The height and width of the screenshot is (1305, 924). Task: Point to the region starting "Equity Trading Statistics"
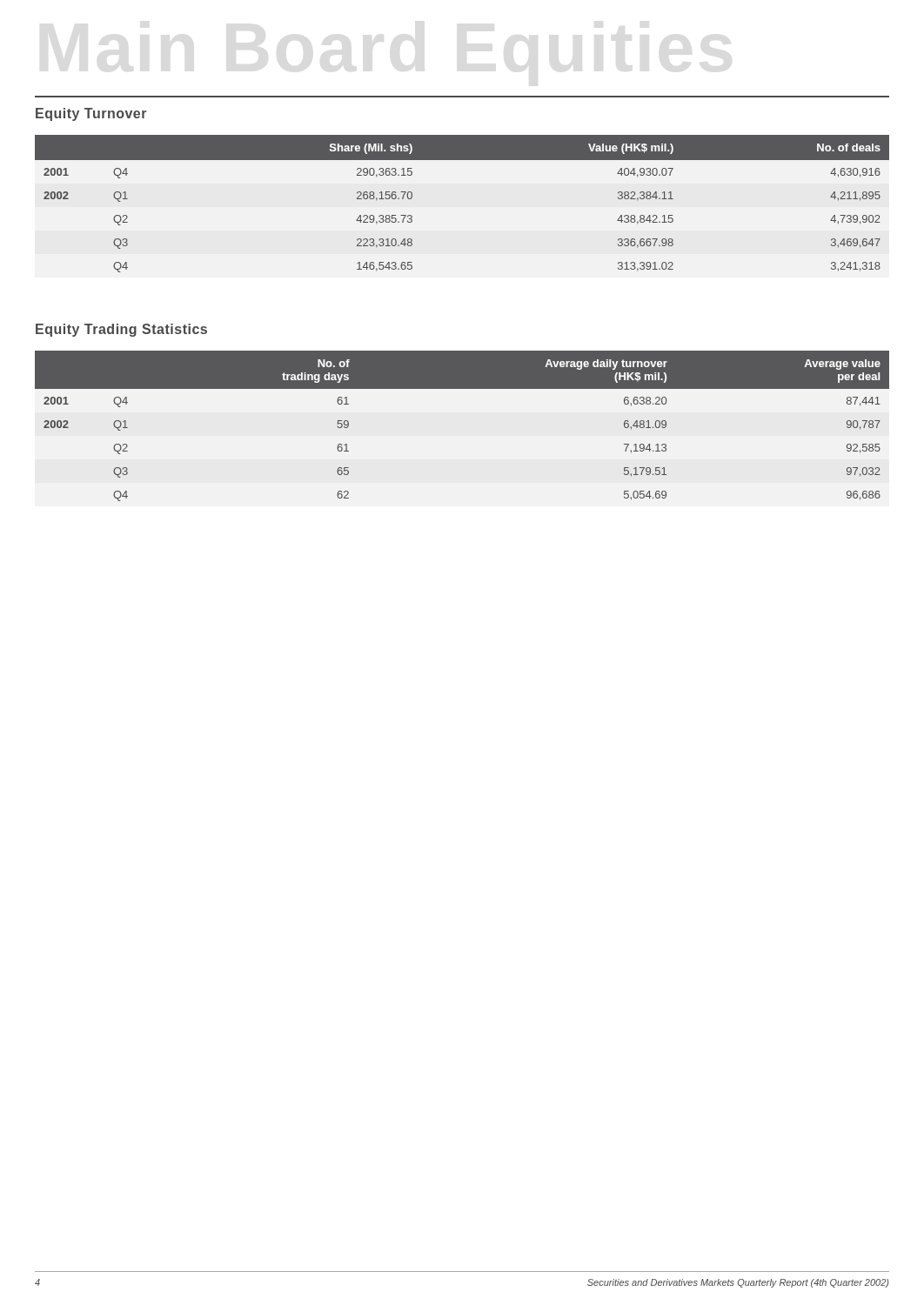(121, 329)
